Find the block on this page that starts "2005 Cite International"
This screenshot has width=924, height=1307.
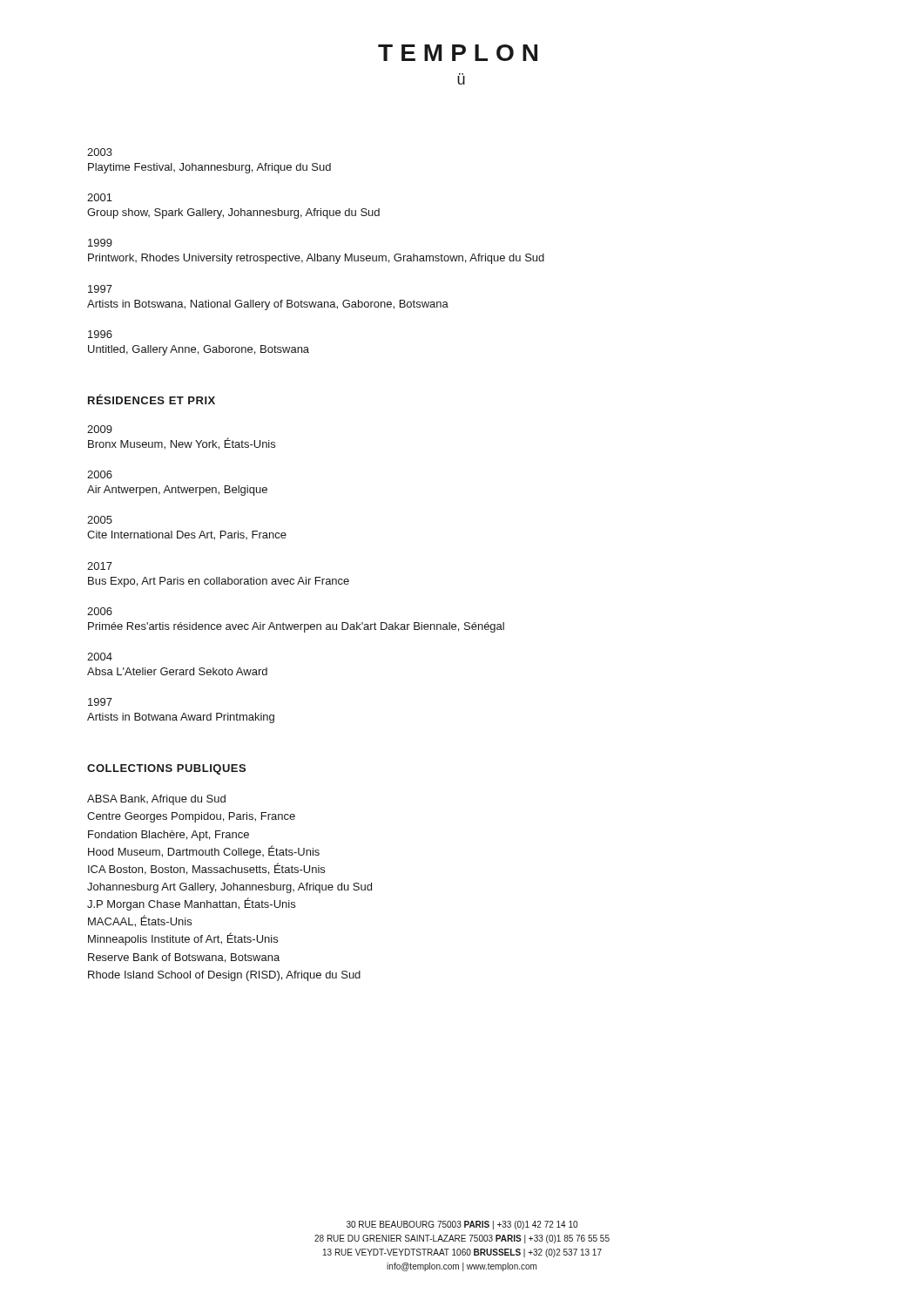tap(100, 520)
